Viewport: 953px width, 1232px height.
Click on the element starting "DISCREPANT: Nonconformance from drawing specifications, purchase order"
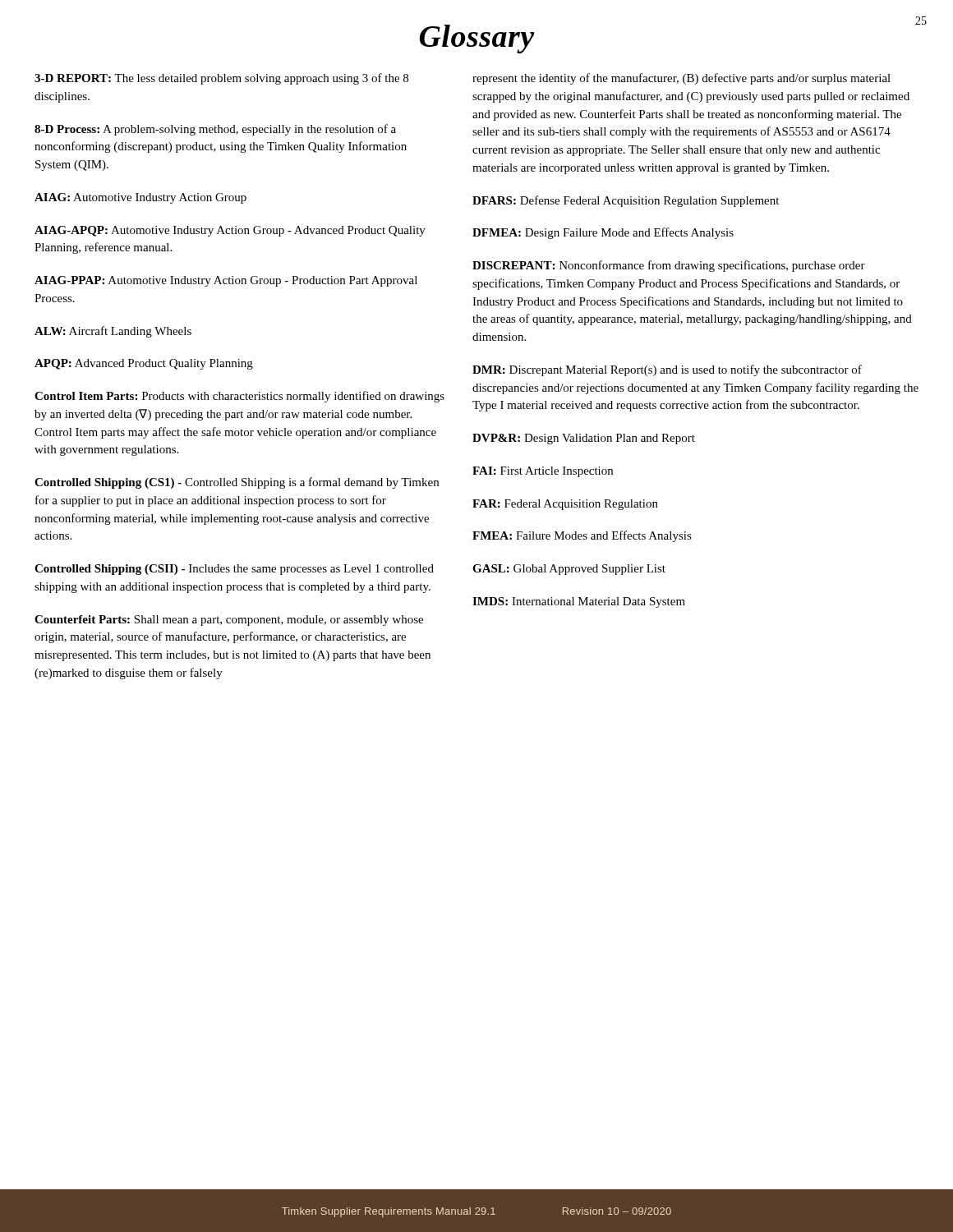pos(692,301)
